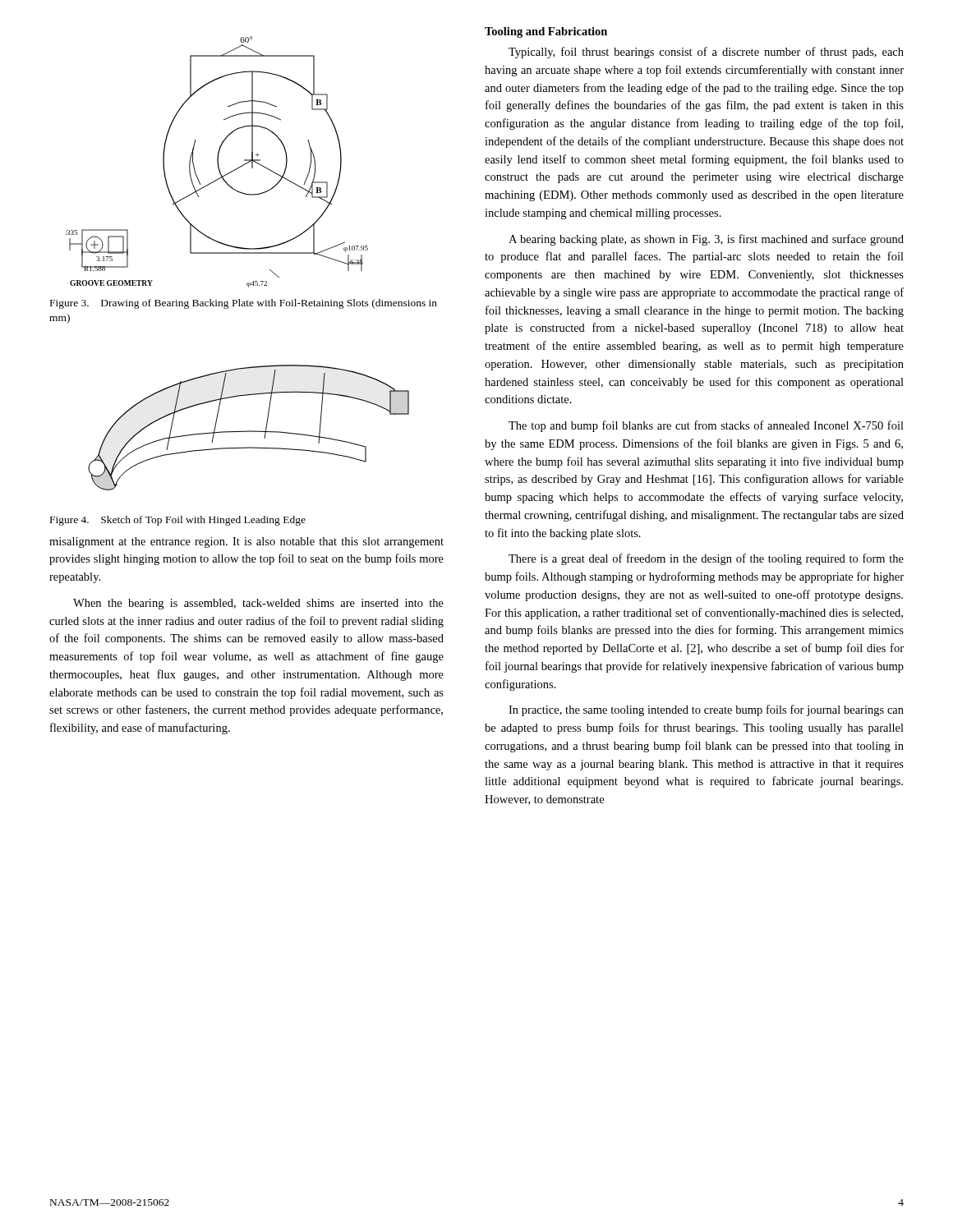Screen dimensions: 1232x953
Task: Navigate to the block starting "In practice, the same"
Action: [x=694, y=755]
